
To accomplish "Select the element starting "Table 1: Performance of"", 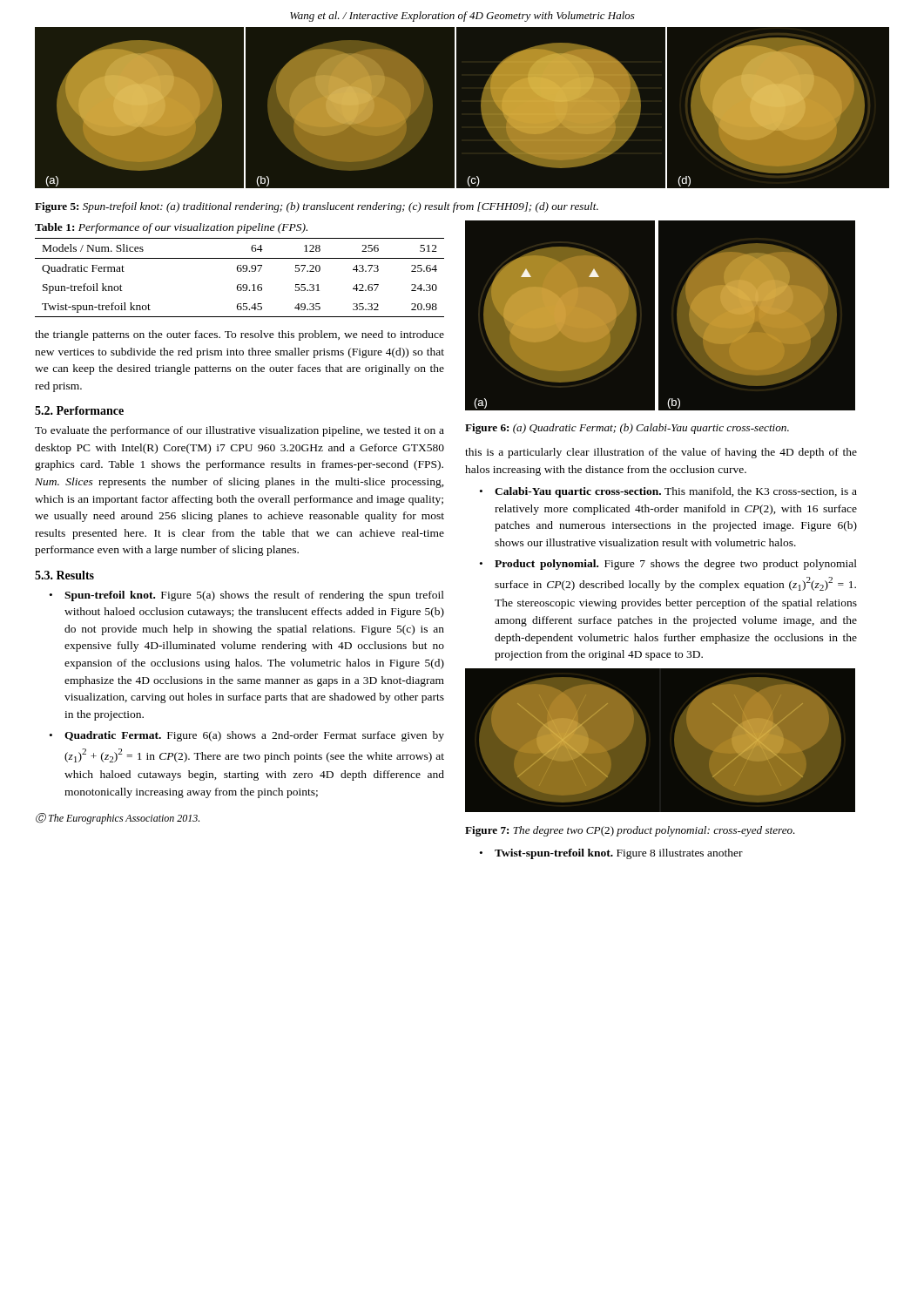I will click(172, 227).
